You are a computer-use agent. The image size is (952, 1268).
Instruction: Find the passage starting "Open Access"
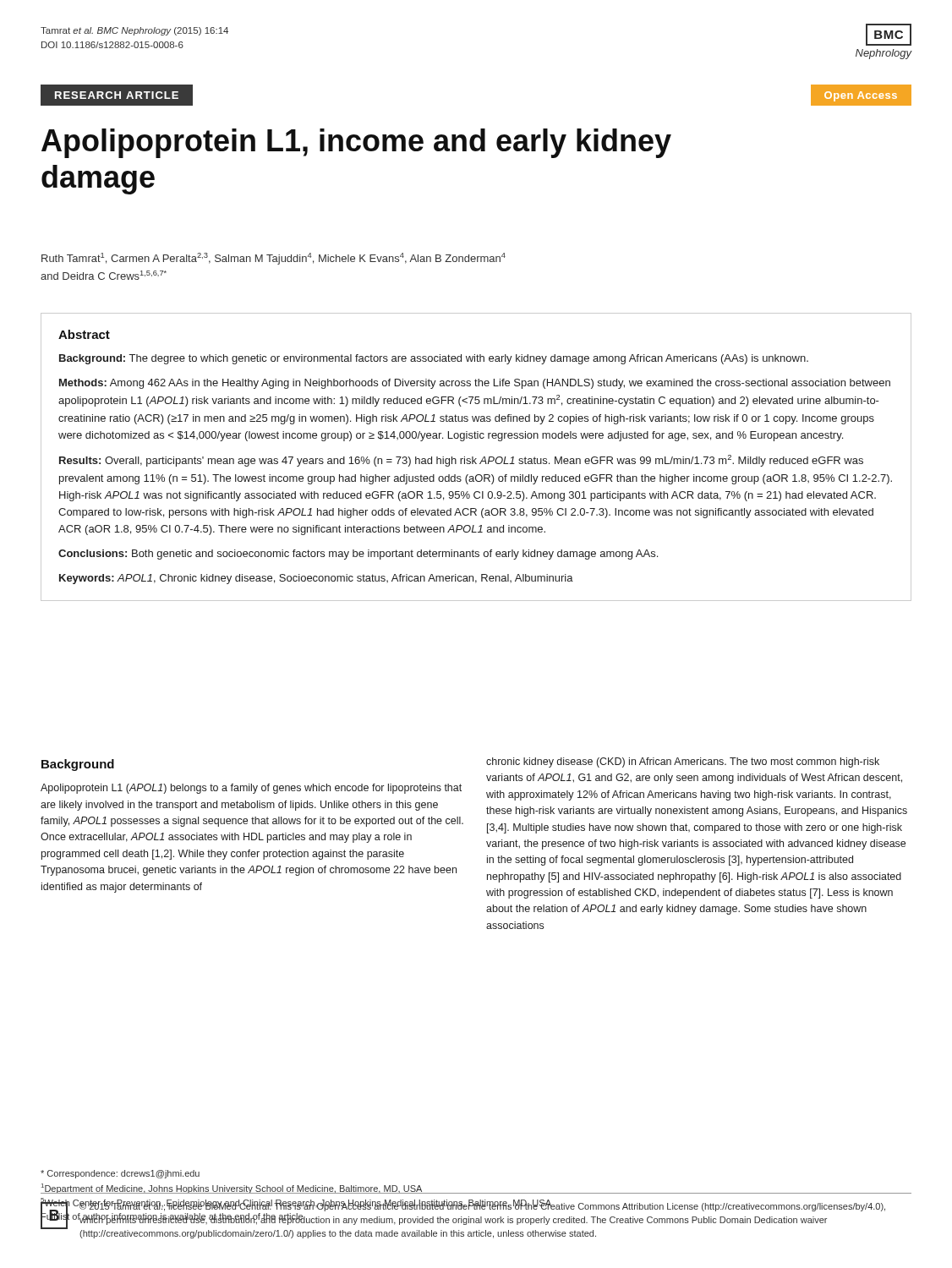[861, 95]
